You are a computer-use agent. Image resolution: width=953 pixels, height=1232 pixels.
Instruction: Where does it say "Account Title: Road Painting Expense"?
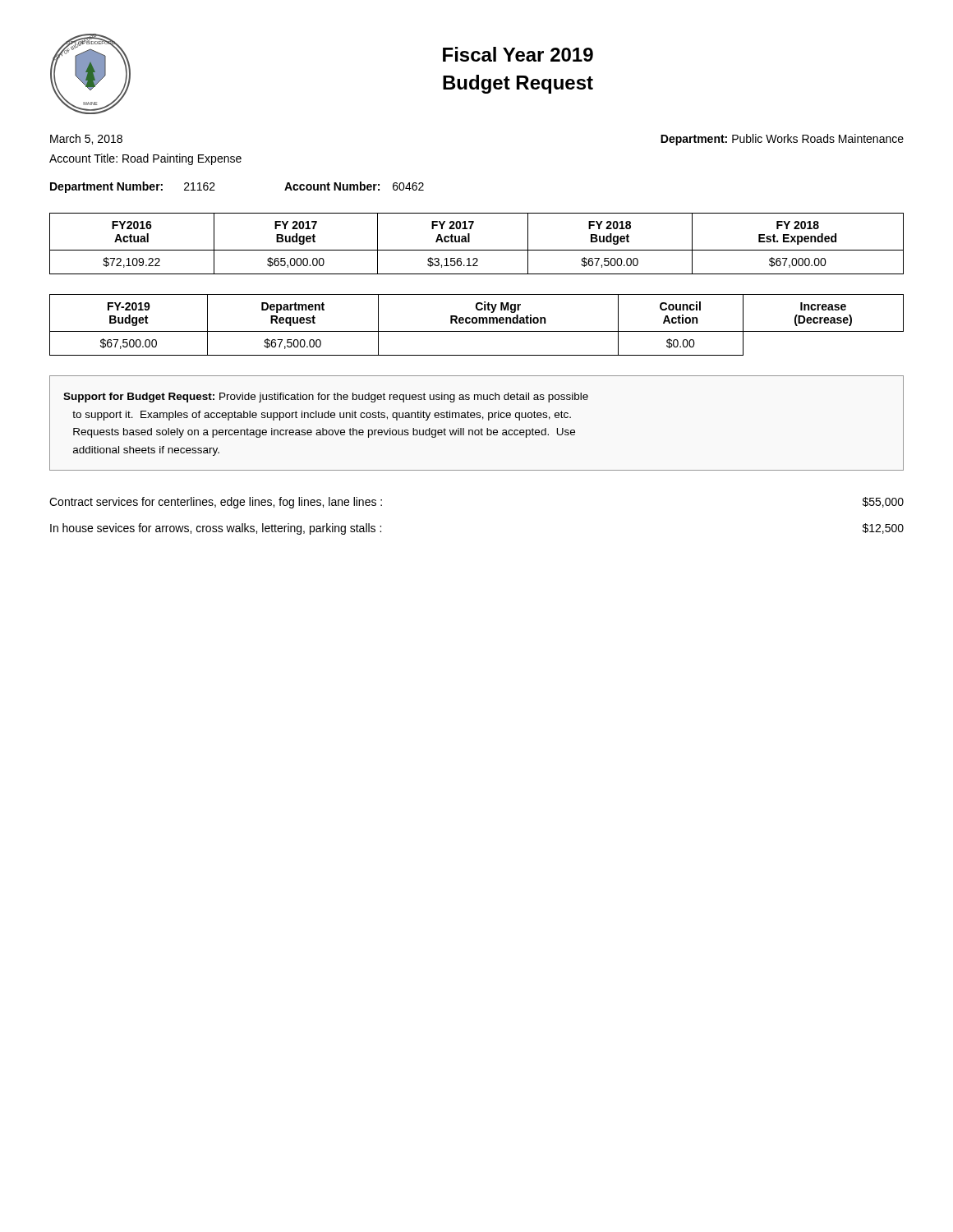coord(146,158)
